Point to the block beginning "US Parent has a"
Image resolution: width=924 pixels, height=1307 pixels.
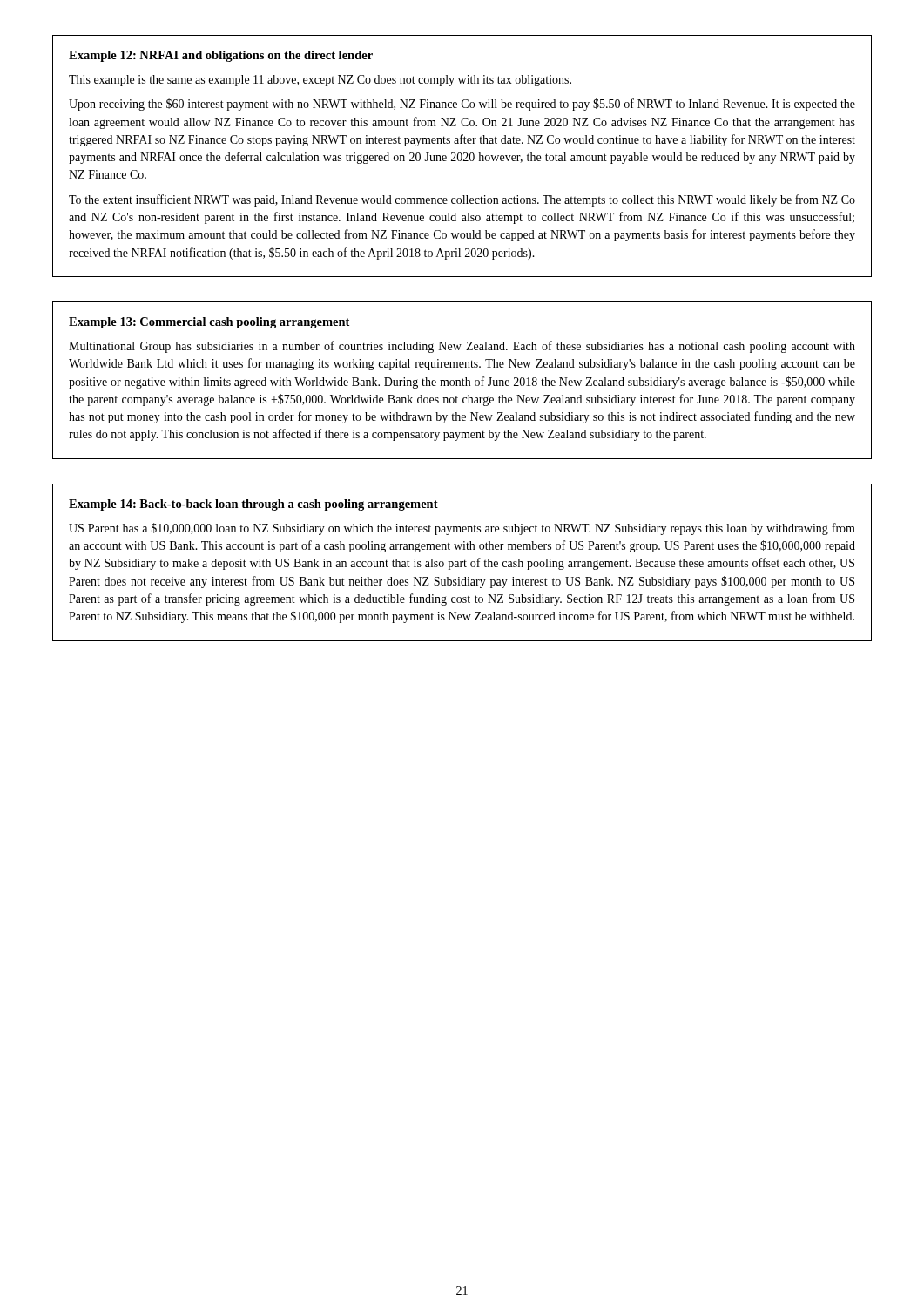point(462,572)
